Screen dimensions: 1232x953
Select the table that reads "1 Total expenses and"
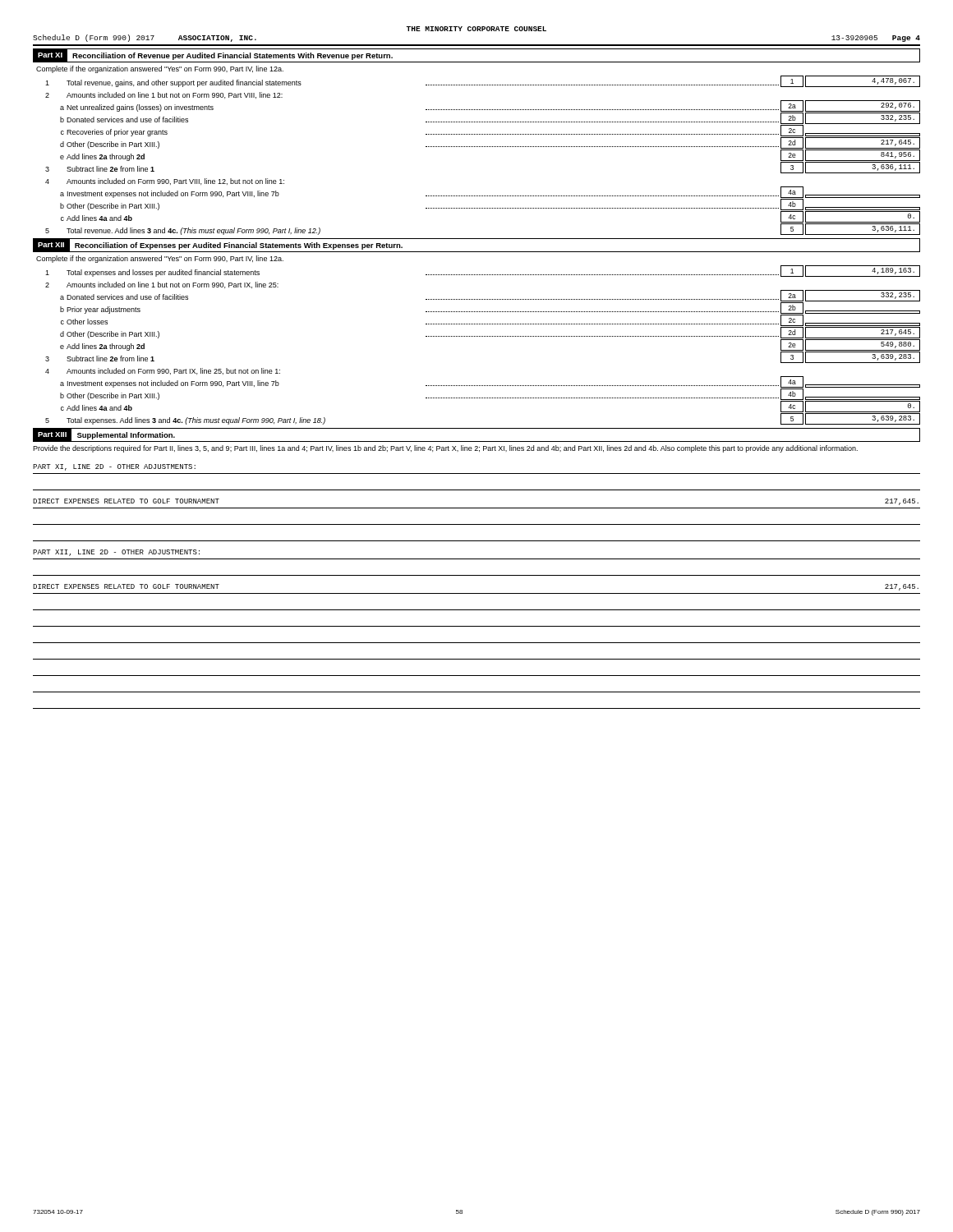[x=476, y=345]
